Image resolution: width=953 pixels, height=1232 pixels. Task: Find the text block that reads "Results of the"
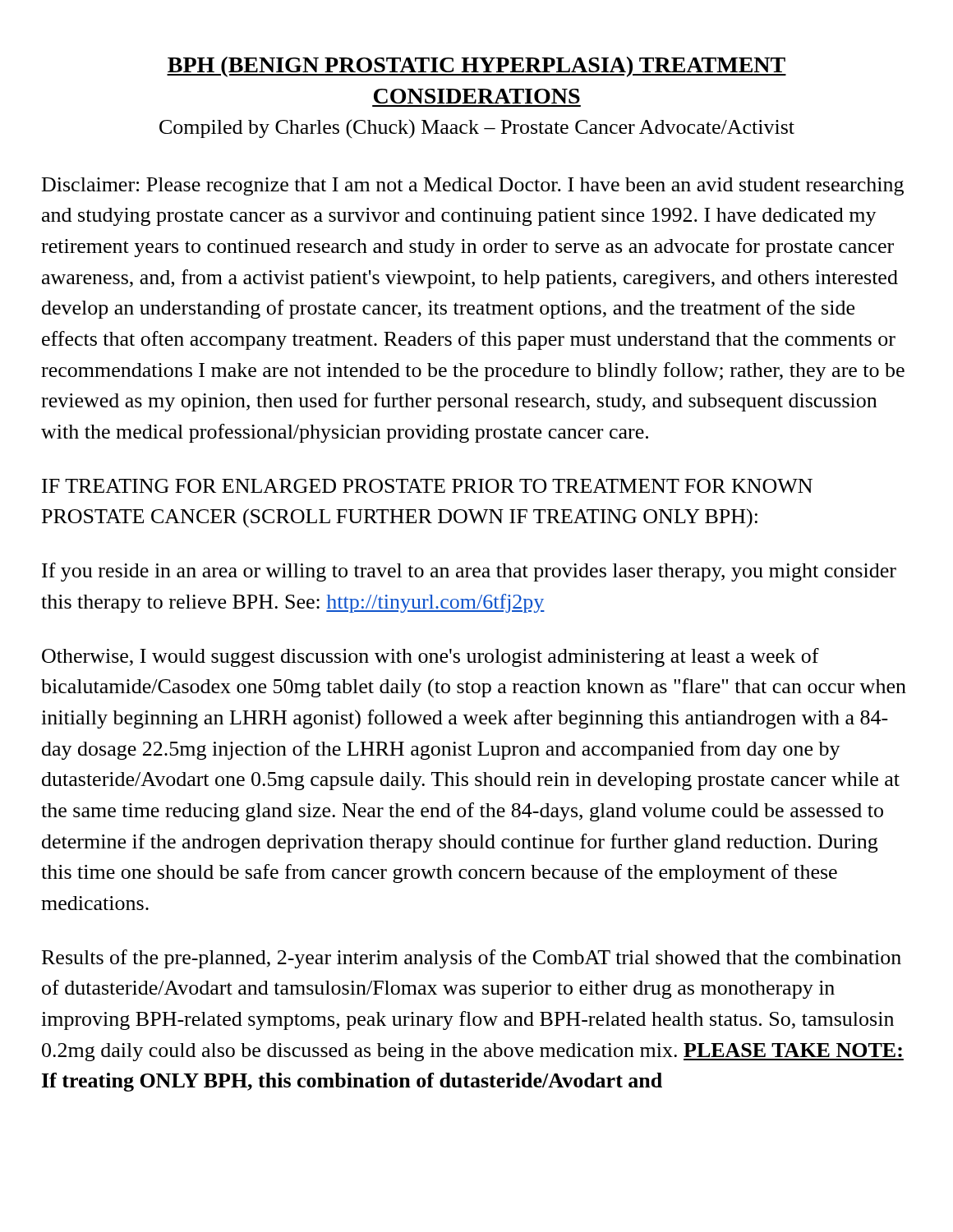[x=472, y=1019]
